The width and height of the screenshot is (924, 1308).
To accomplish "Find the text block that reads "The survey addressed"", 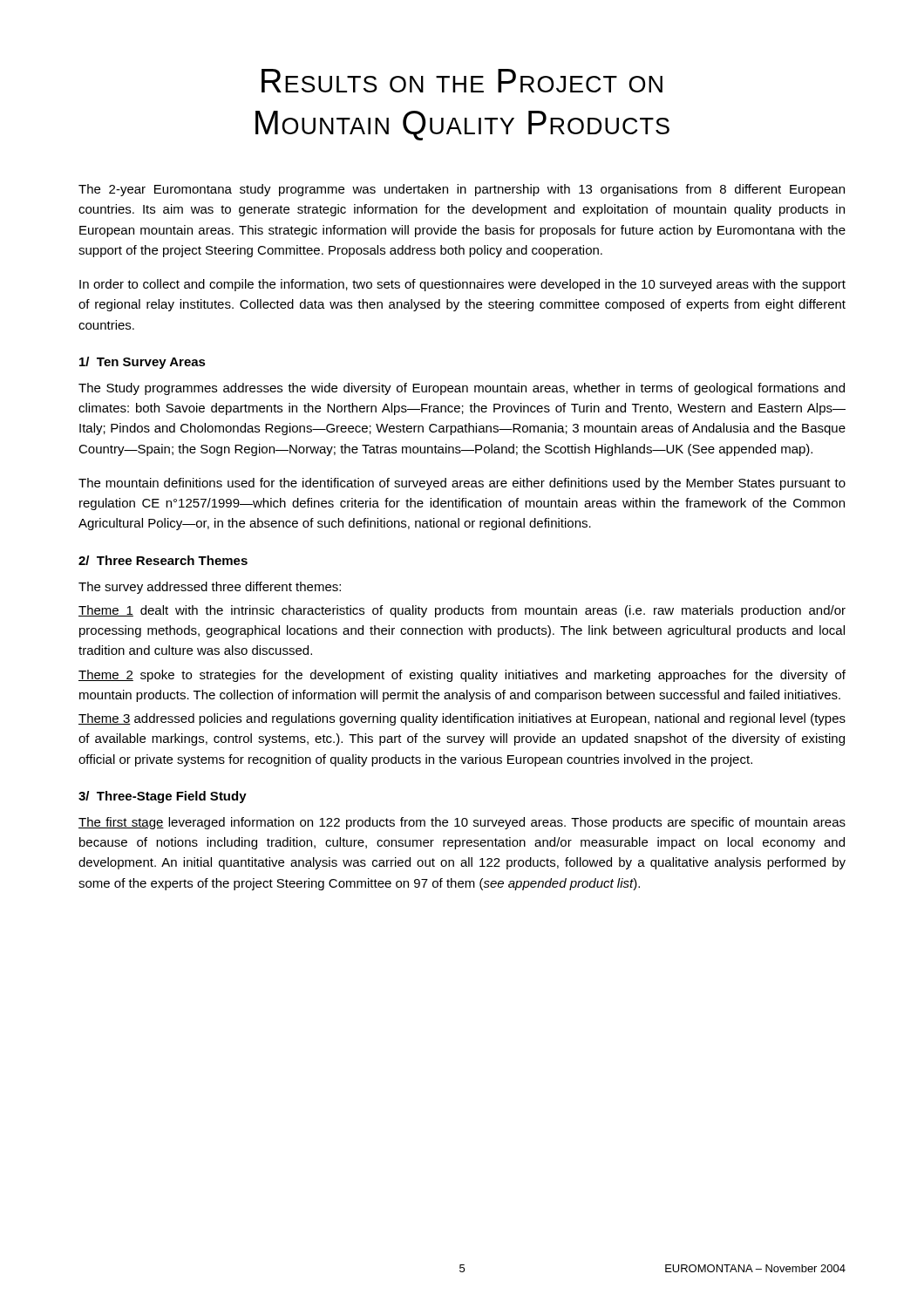I will pos(210,586).
